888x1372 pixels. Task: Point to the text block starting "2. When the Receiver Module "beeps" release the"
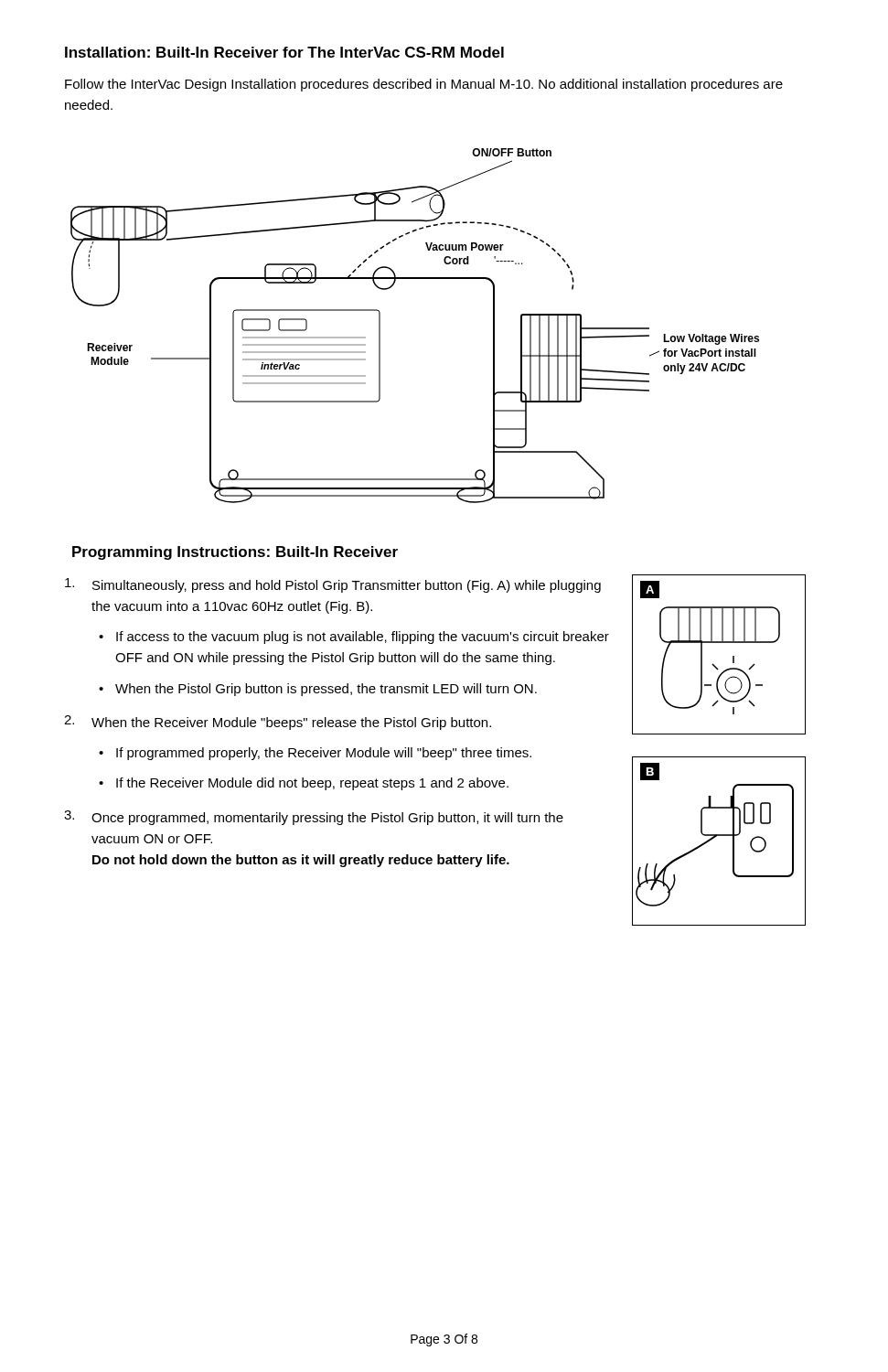tap(339, 752)
